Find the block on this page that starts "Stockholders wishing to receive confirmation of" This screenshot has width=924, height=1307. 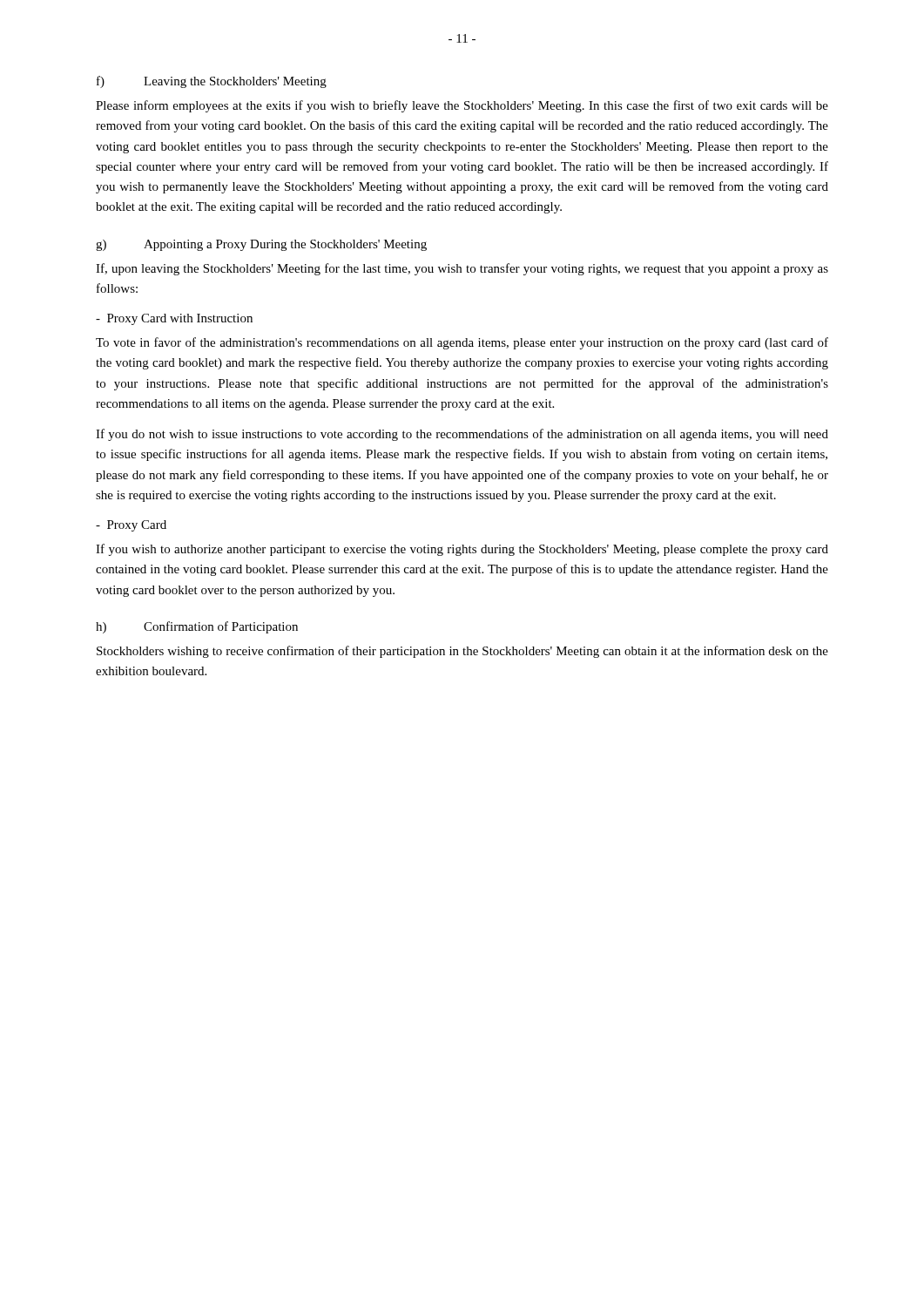pos(462,661)
